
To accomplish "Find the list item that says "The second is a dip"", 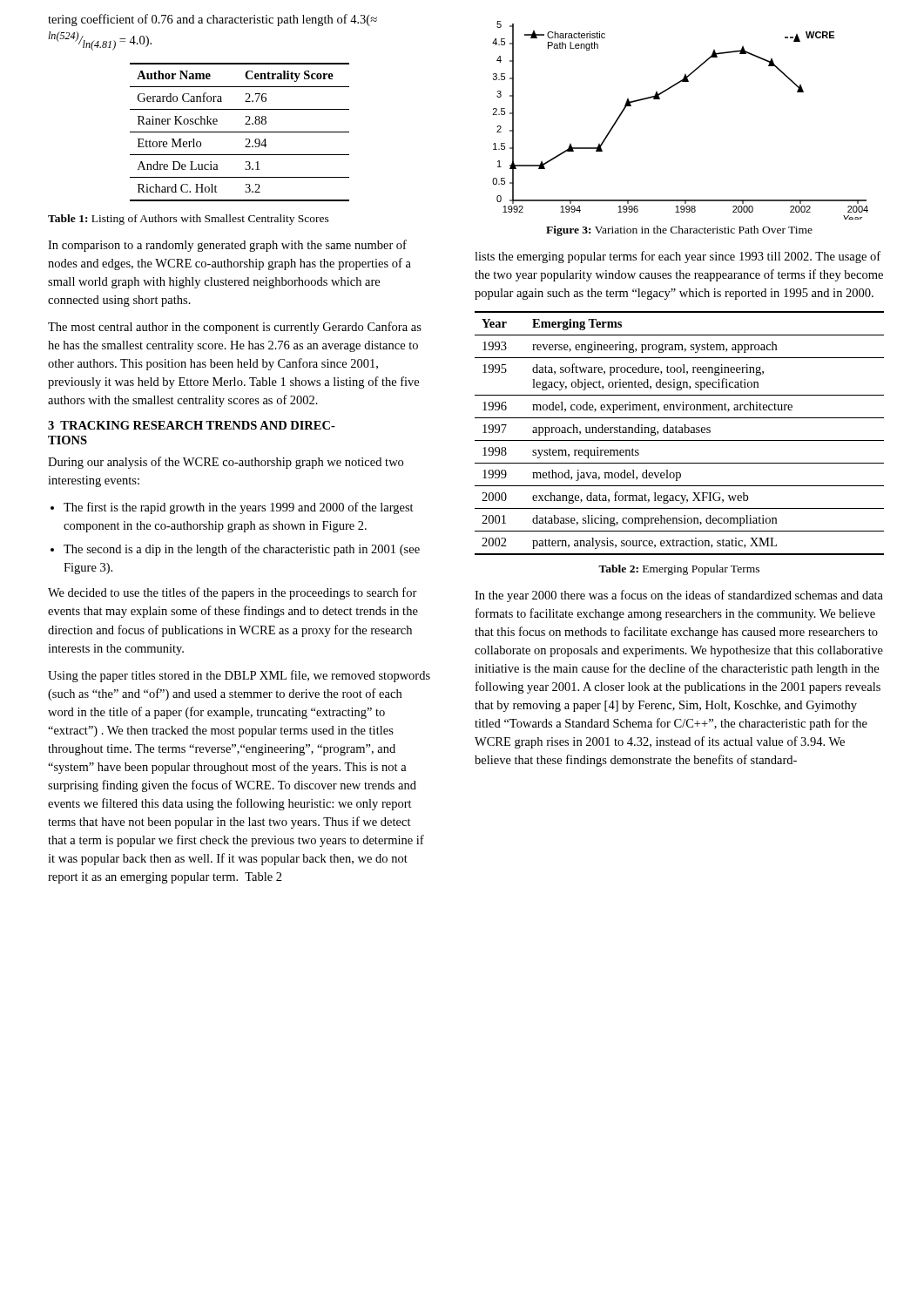I will [242, 558].
